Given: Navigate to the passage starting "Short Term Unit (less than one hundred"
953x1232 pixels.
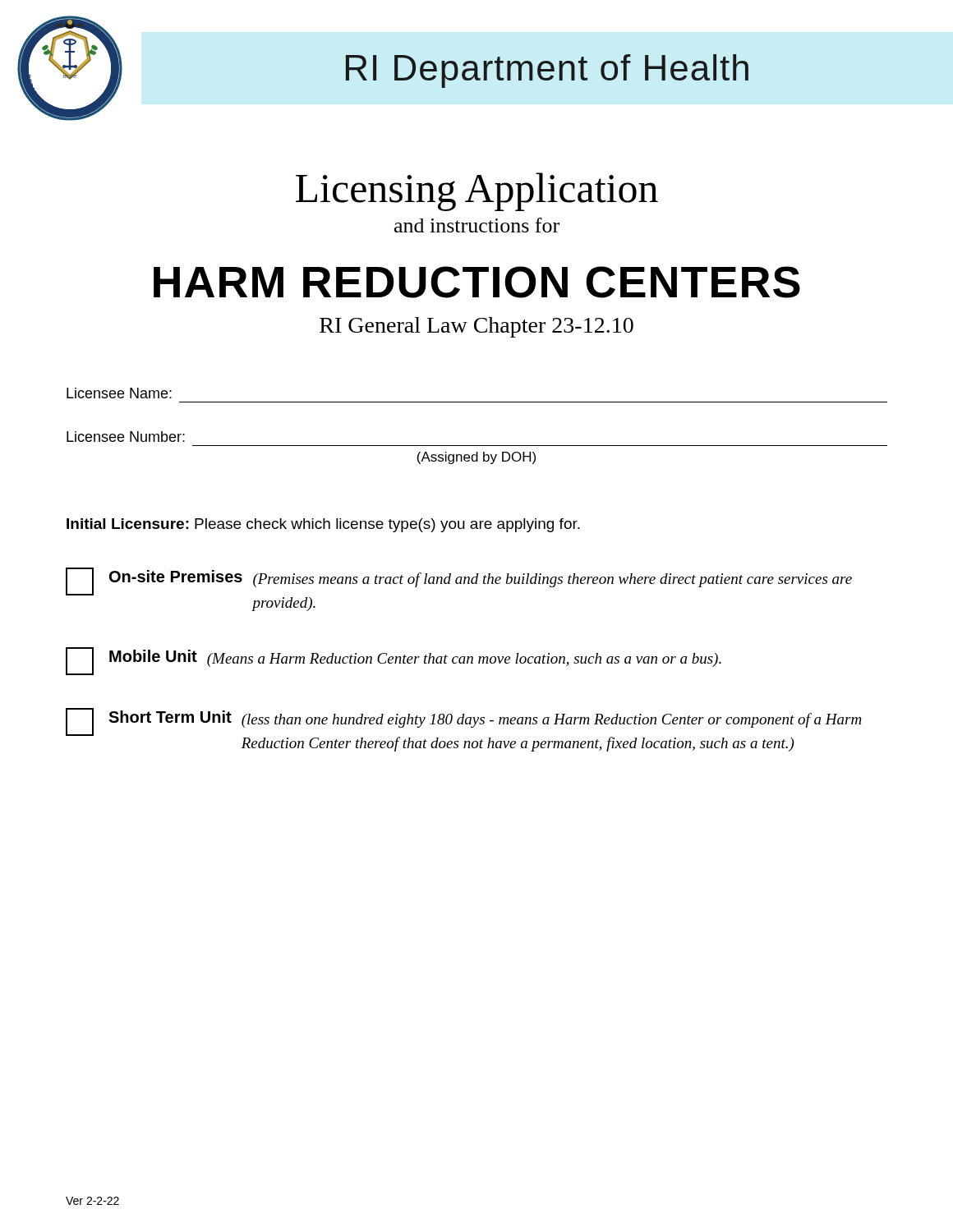Looking at the screenshot, I should click(476, 731).
